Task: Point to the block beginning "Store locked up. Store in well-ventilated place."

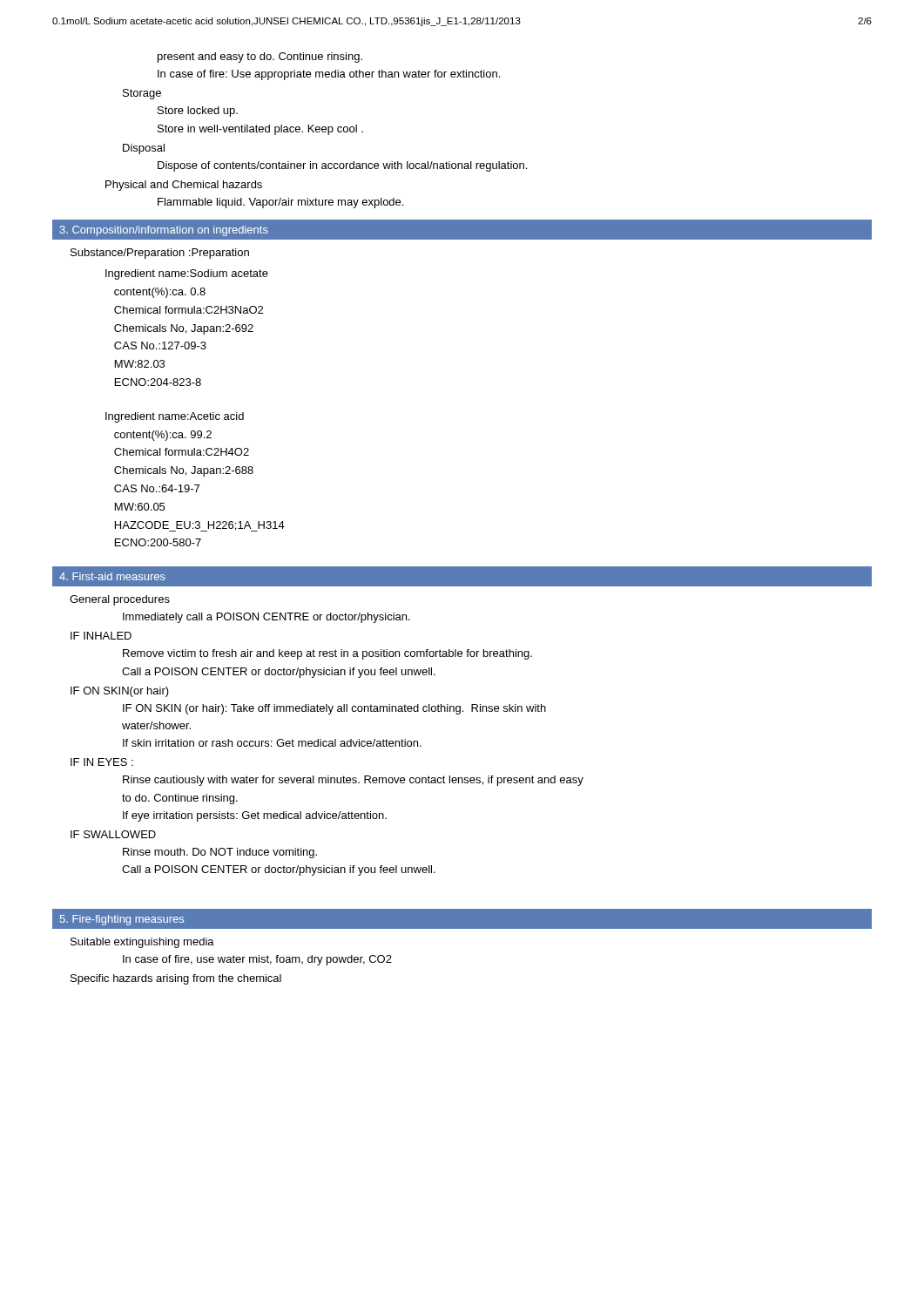Action: [x=260, y=119]
